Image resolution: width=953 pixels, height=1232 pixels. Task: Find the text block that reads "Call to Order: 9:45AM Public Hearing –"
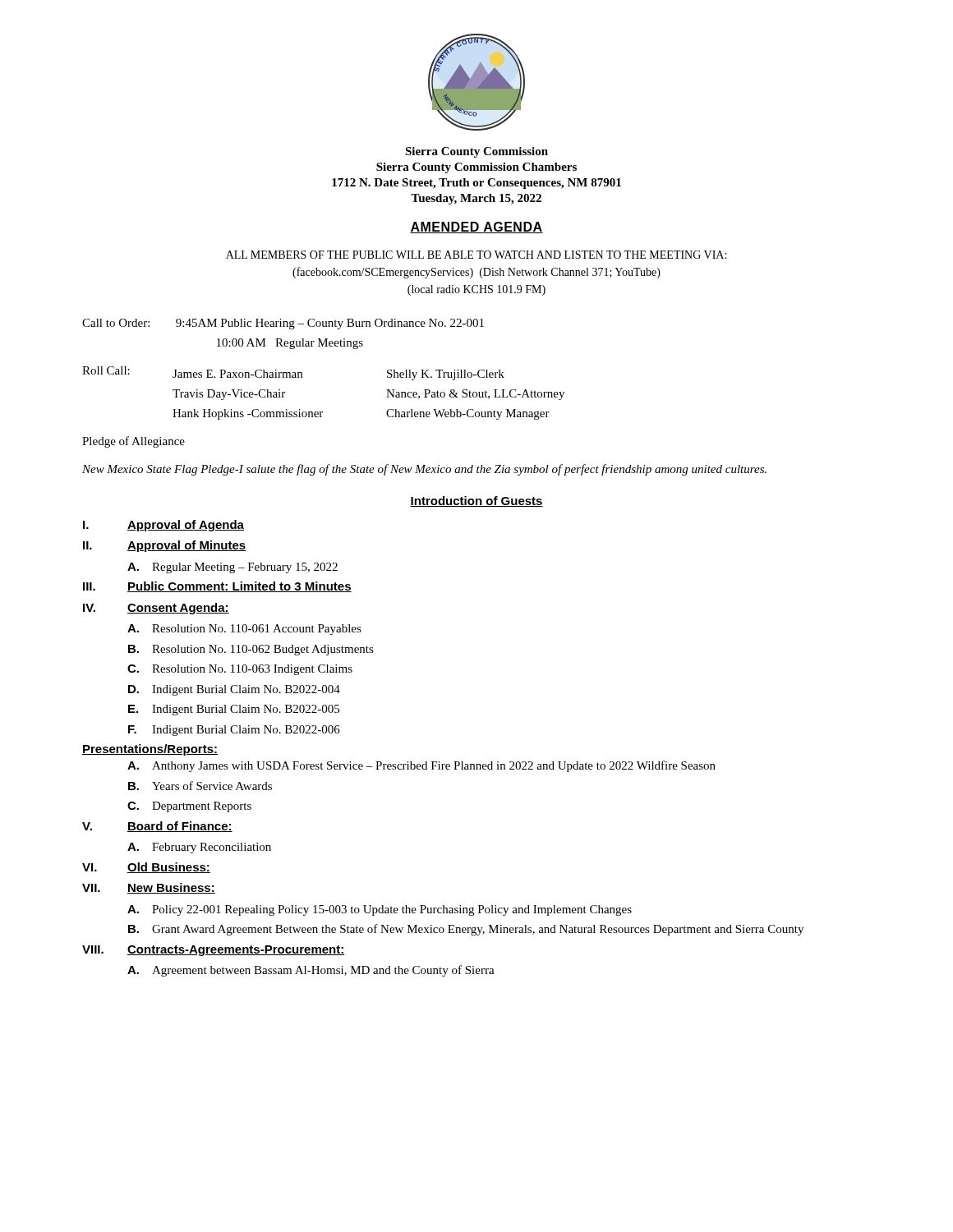283,333
